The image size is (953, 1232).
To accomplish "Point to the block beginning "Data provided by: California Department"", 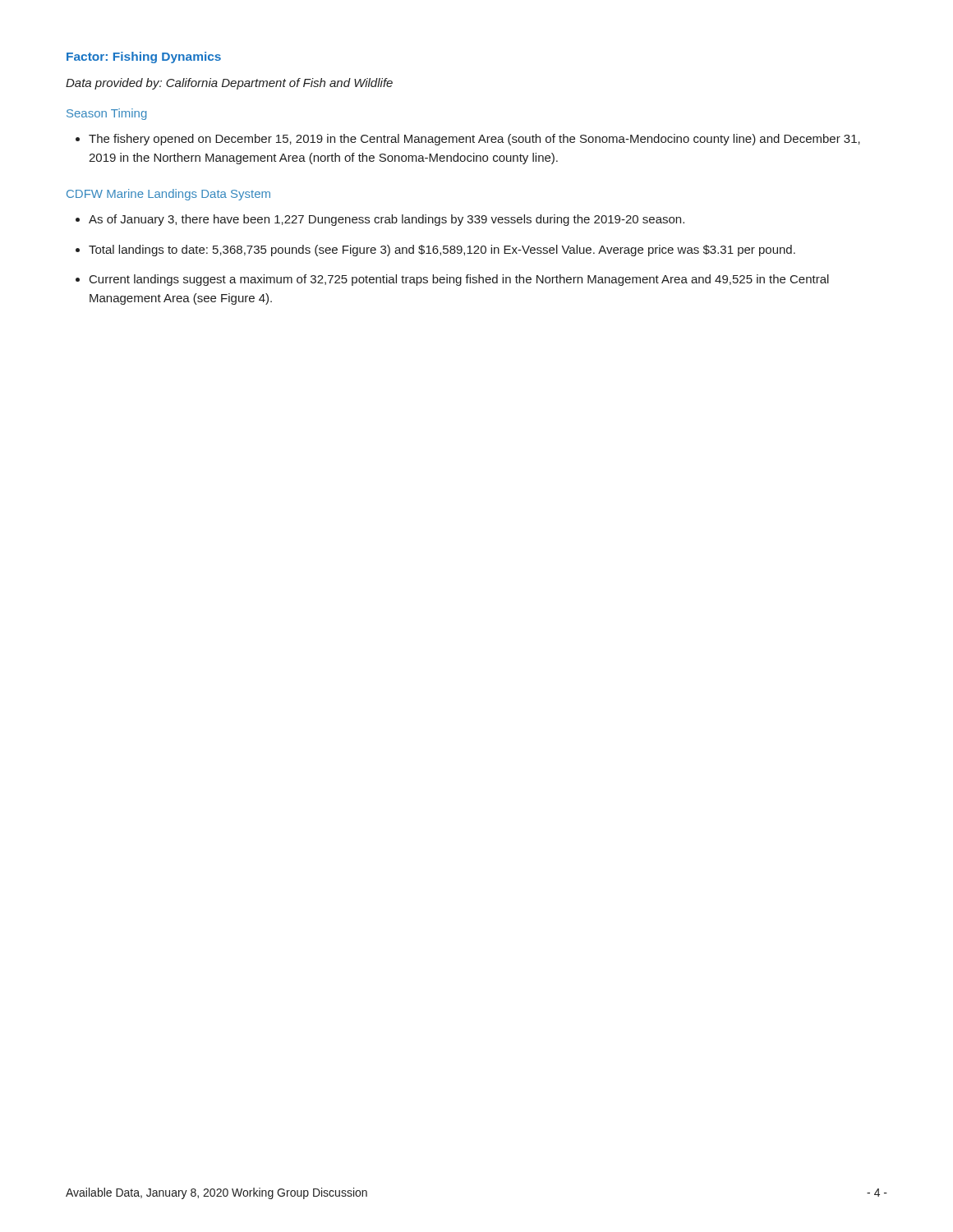I will coord(229,83).
